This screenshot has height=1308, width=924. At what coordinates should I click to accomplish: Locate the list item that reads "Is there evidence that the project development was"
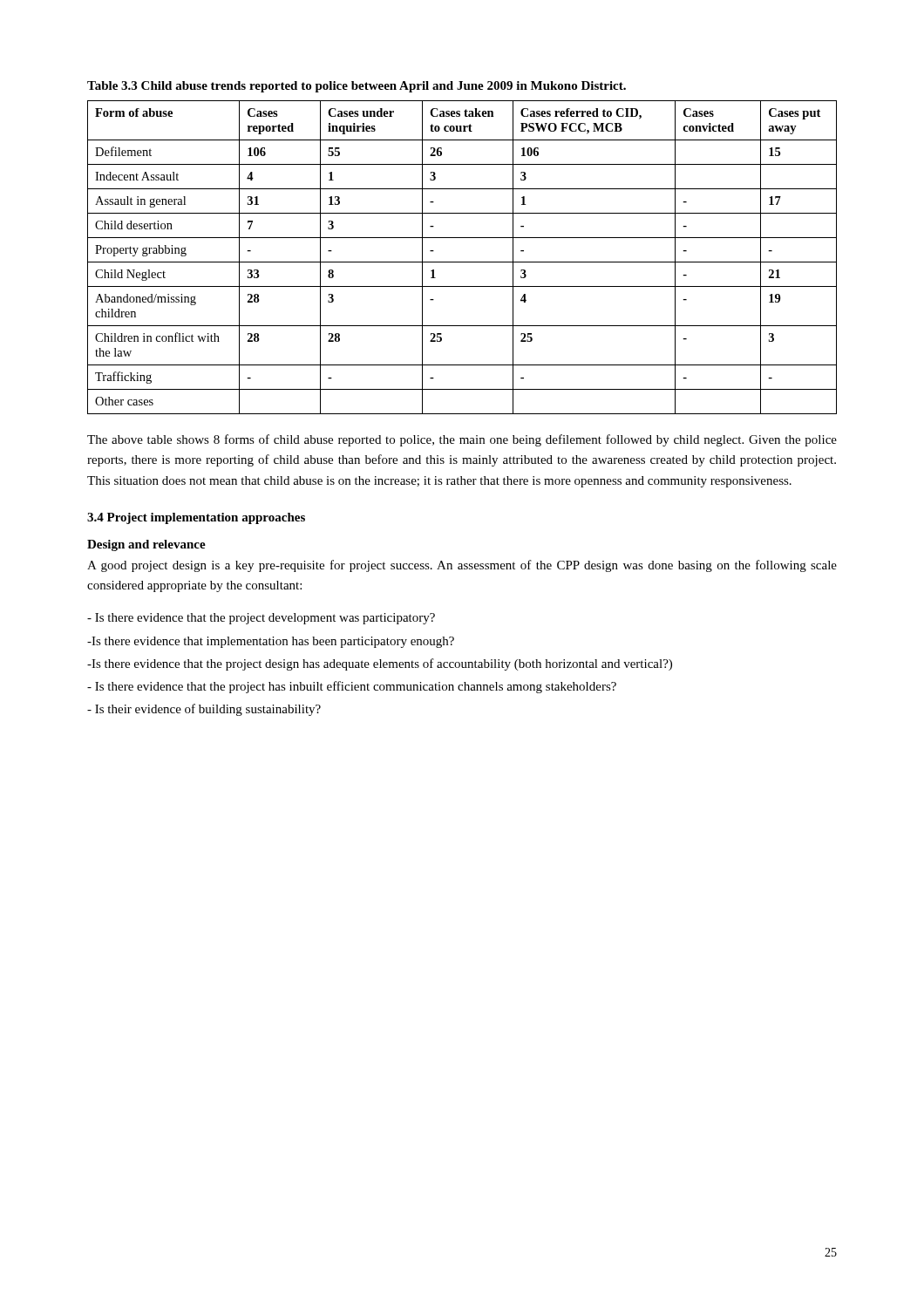[x=261, y=618]
